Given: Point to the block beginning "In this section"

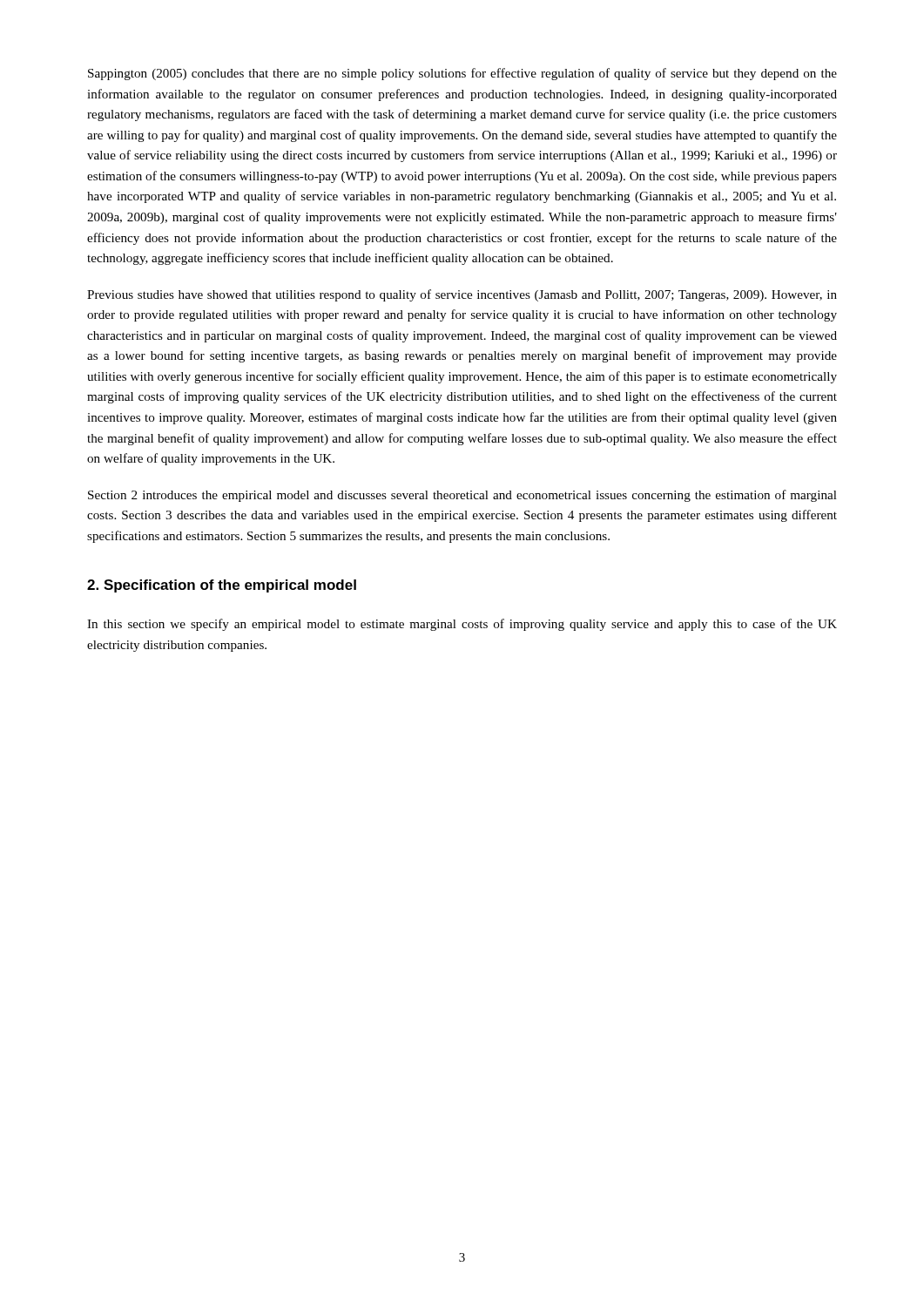Looking at the screenshot, I should point(462,634).
